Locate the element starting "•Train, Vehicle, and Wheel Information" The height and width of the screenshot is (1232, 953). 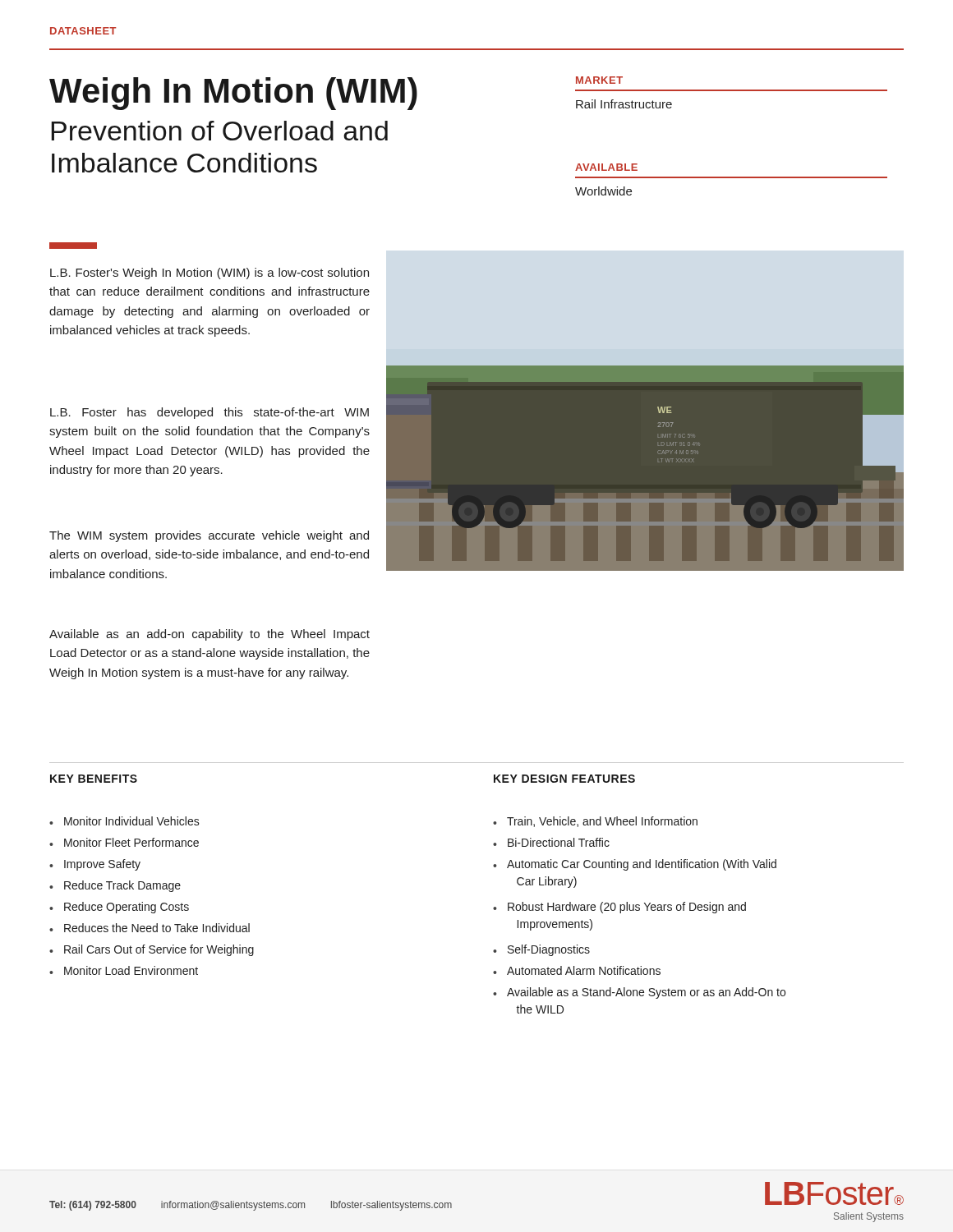[x=596, y=823]
